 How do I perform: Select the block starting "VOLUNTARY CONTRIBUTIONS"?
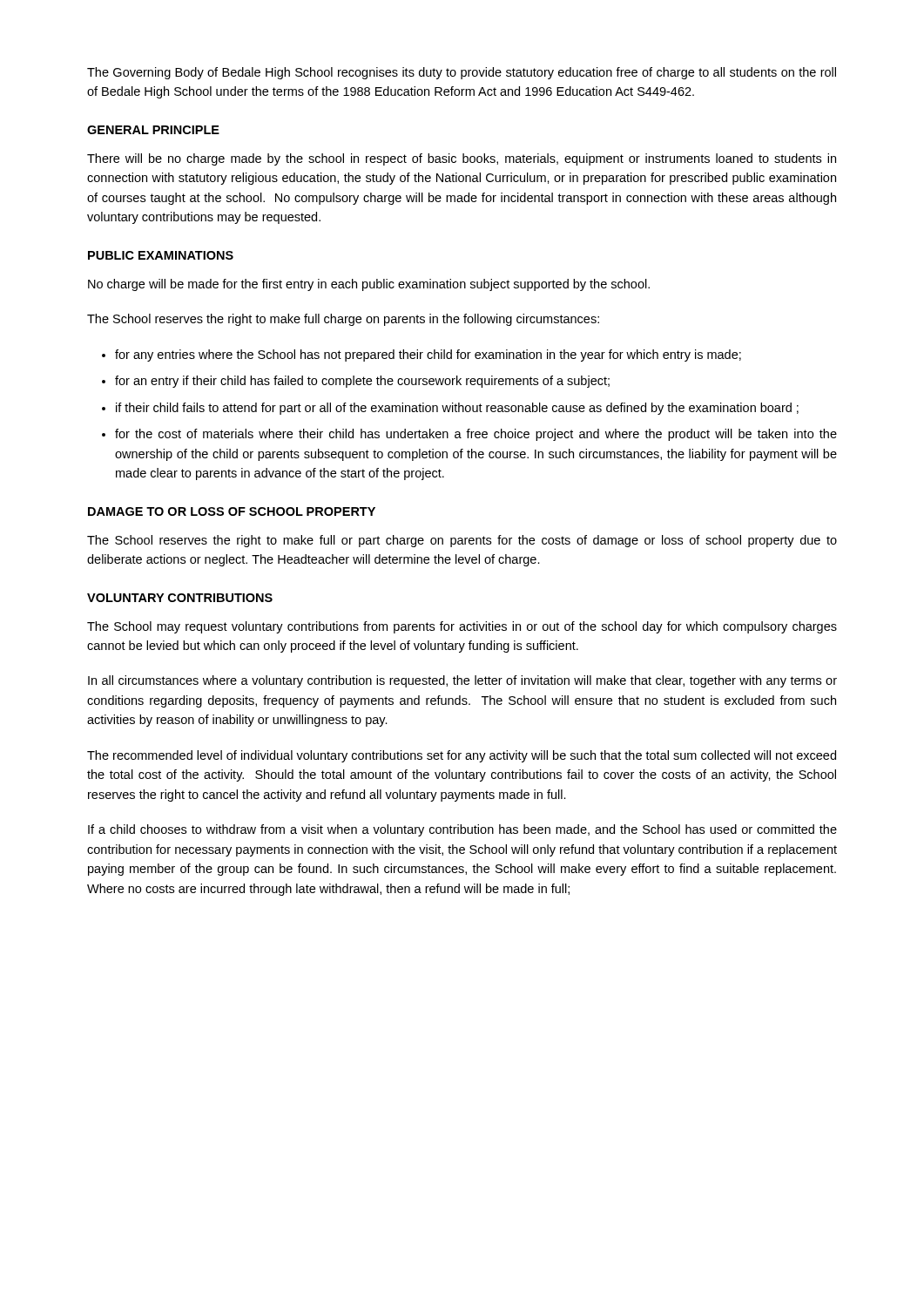point(180,597)
